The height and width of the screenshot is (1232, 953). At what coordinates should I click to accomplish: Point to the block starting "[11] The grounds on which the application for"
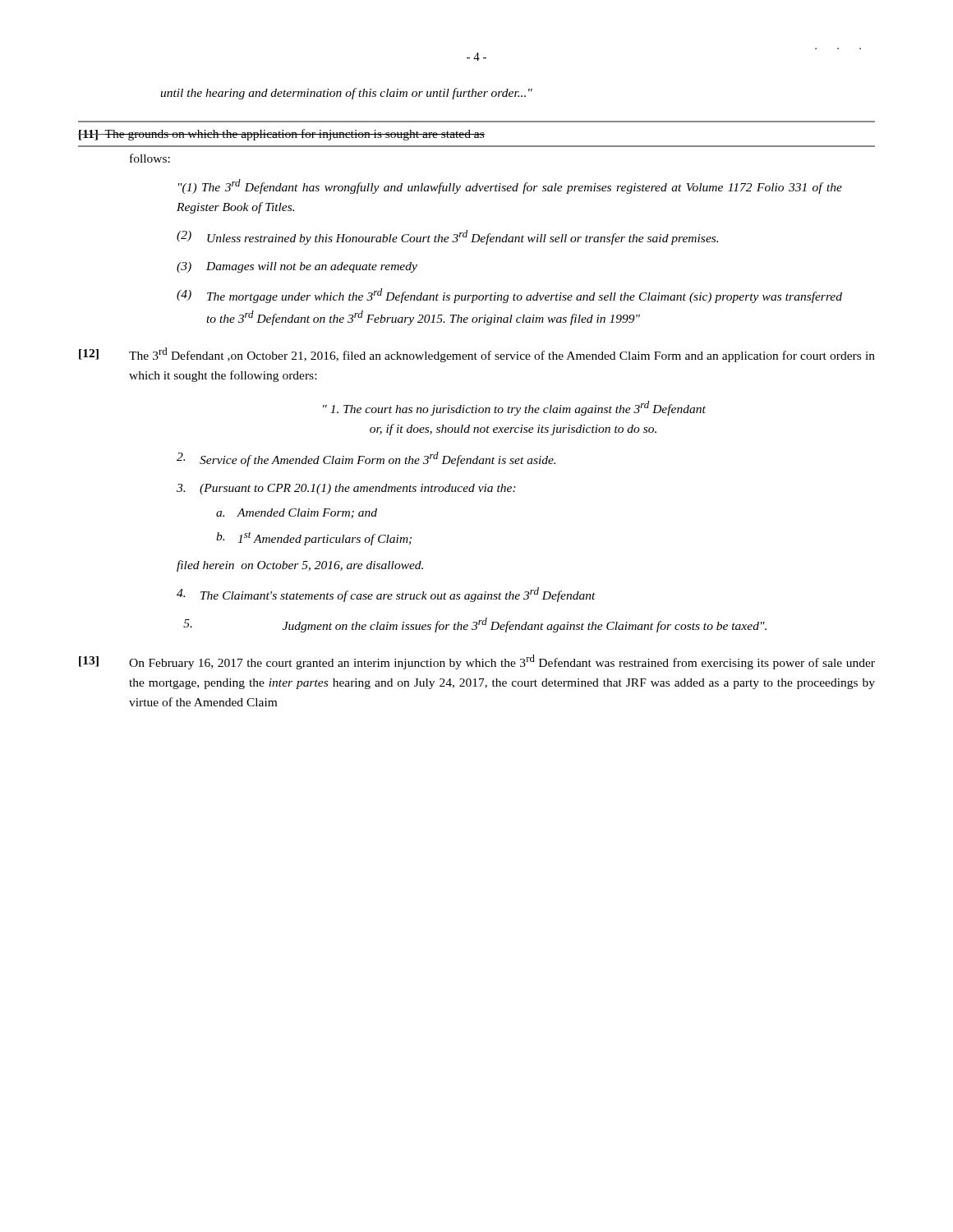[x=476, y=145]
